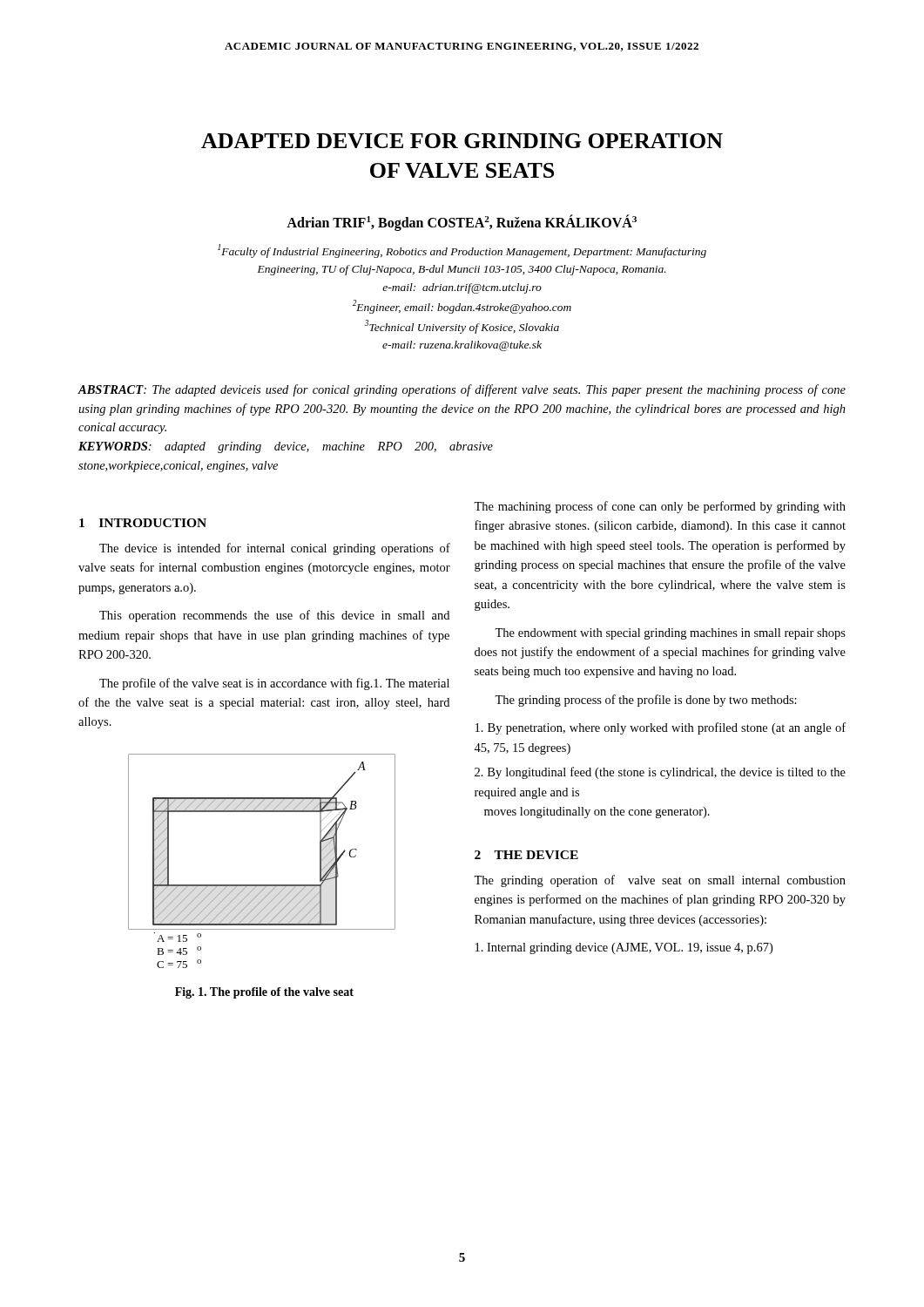This screenshot has height=1307, width=924.
Task: Locate the passage starting "The endowment with special grinding machines in"
Action: (x=660, y=652)
